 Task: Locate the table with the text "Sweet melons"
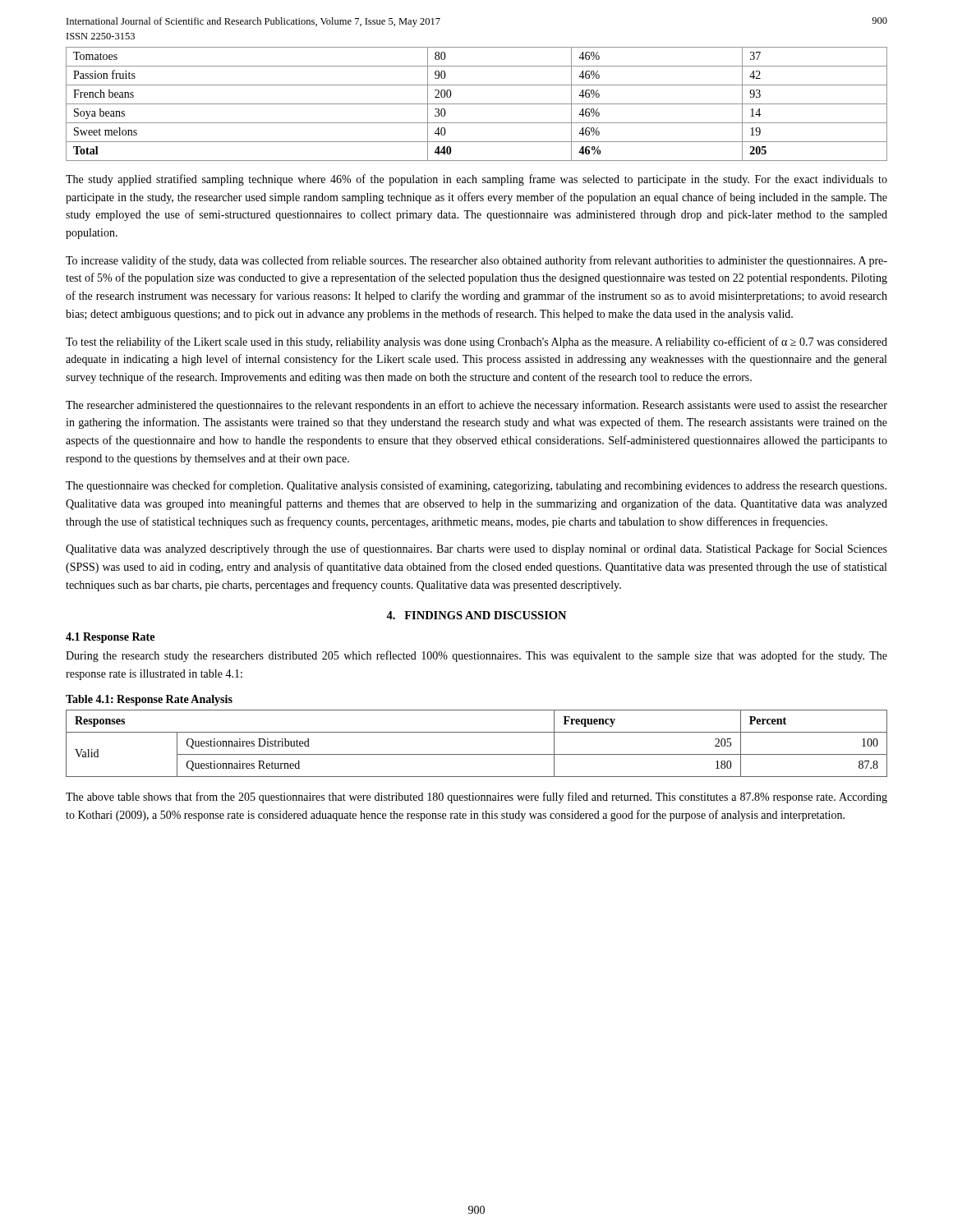coord(476,104)
